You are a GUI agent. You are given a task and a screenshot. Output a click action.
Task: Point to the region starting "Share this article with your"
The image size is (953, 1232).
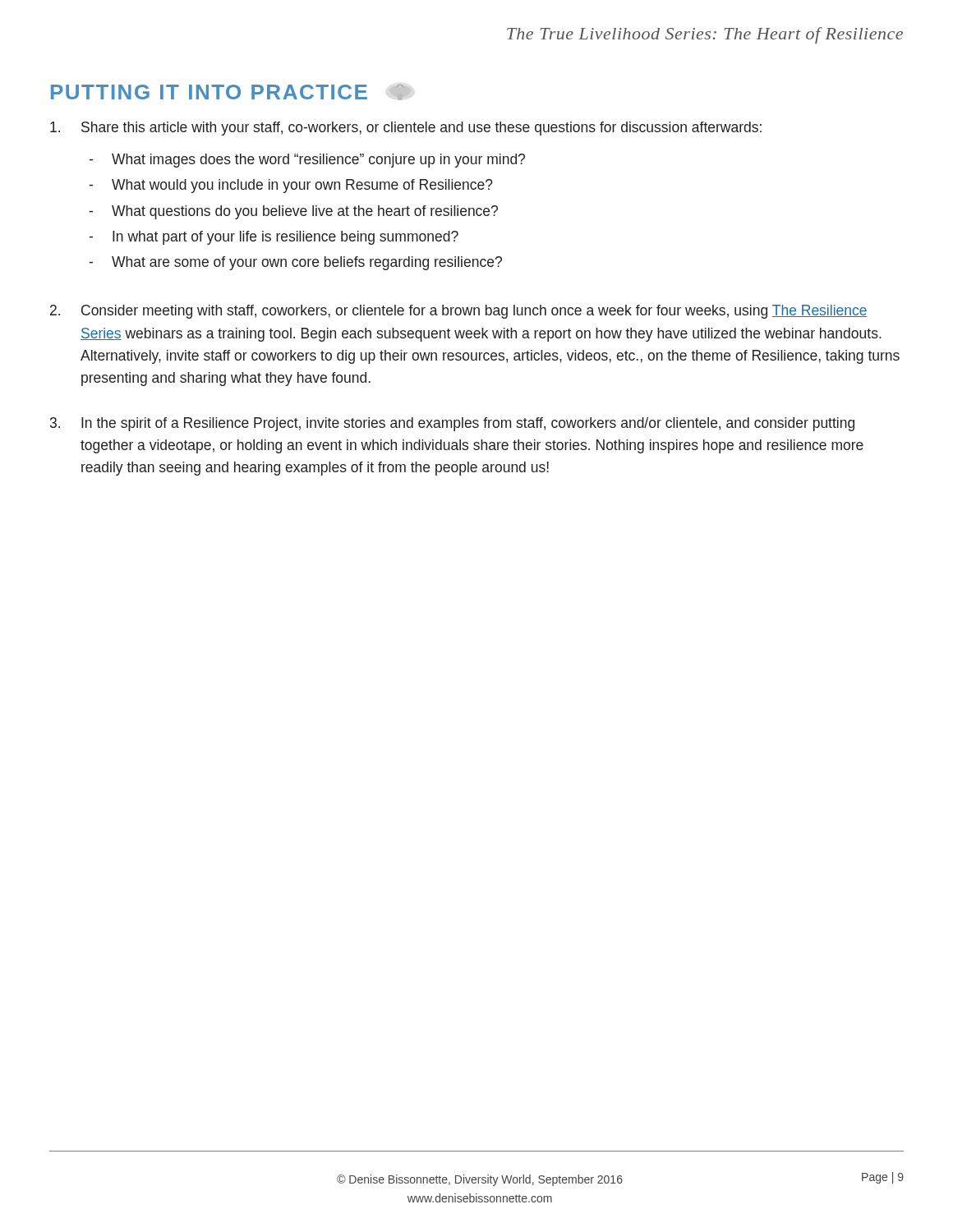(x=476, y=197)
